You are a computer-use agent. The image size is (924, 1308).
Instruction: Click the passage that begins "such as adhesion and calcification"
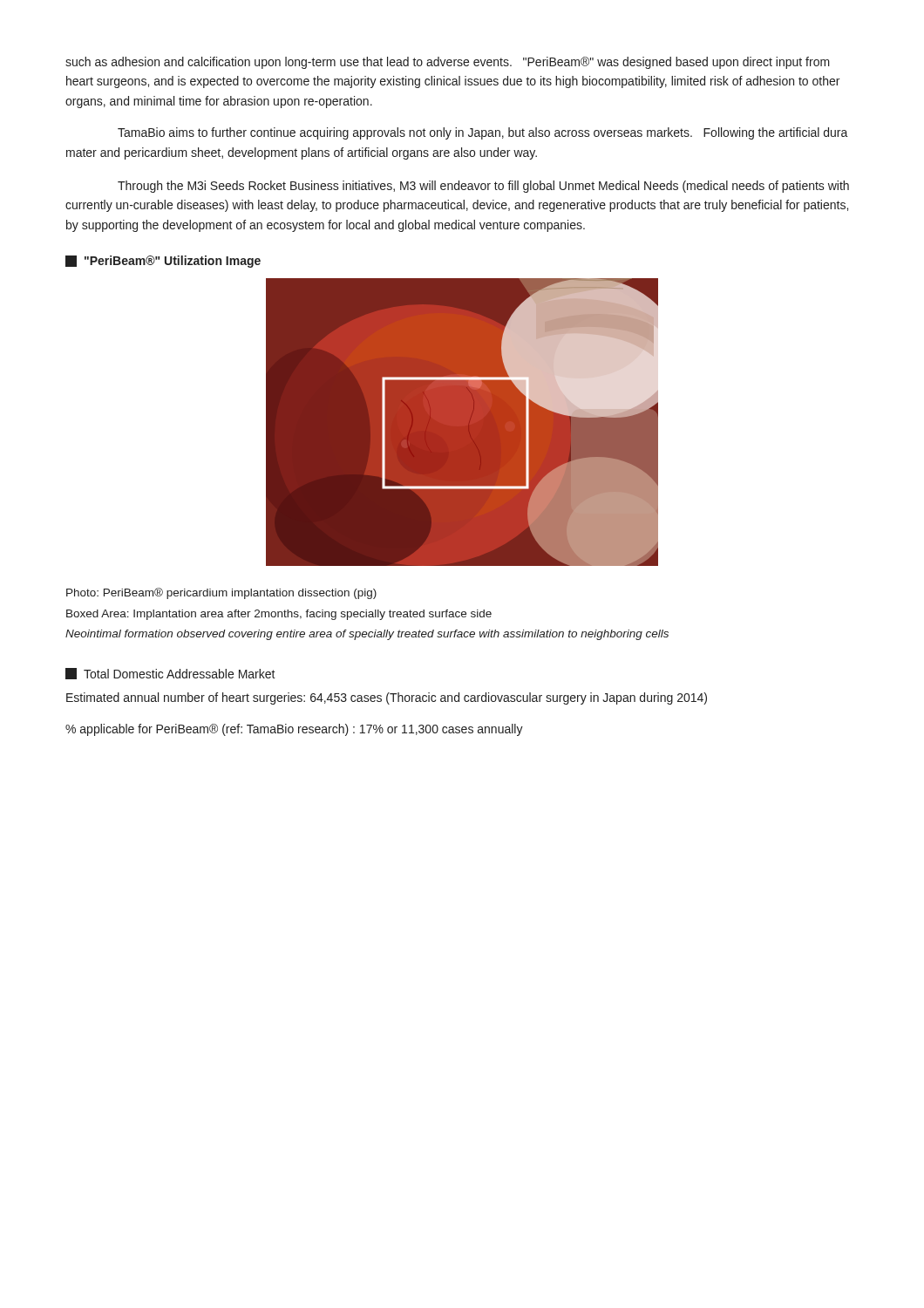[453, 81]
